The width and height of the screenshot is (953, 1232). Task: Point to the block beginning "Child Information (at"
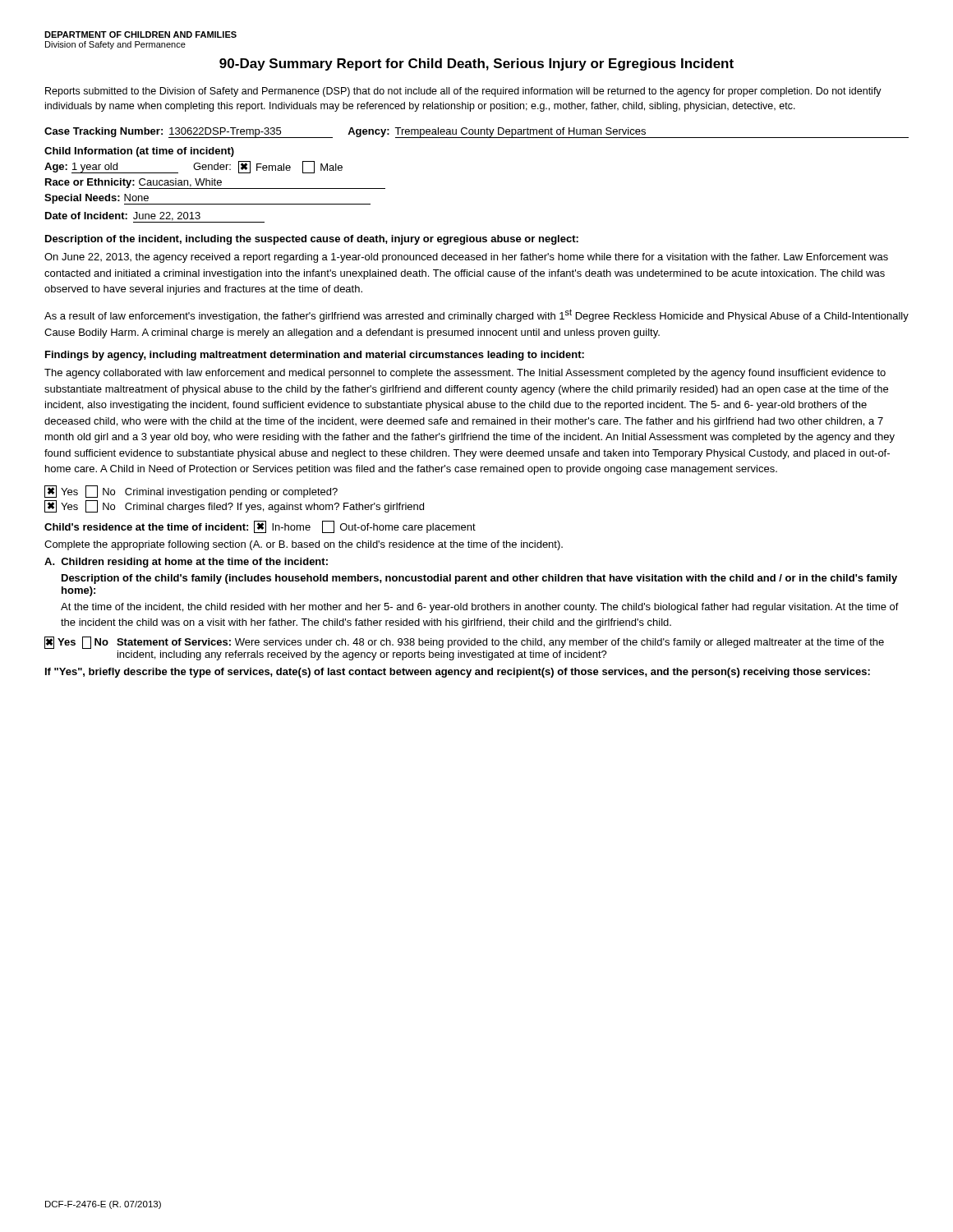tap(139, 152)
